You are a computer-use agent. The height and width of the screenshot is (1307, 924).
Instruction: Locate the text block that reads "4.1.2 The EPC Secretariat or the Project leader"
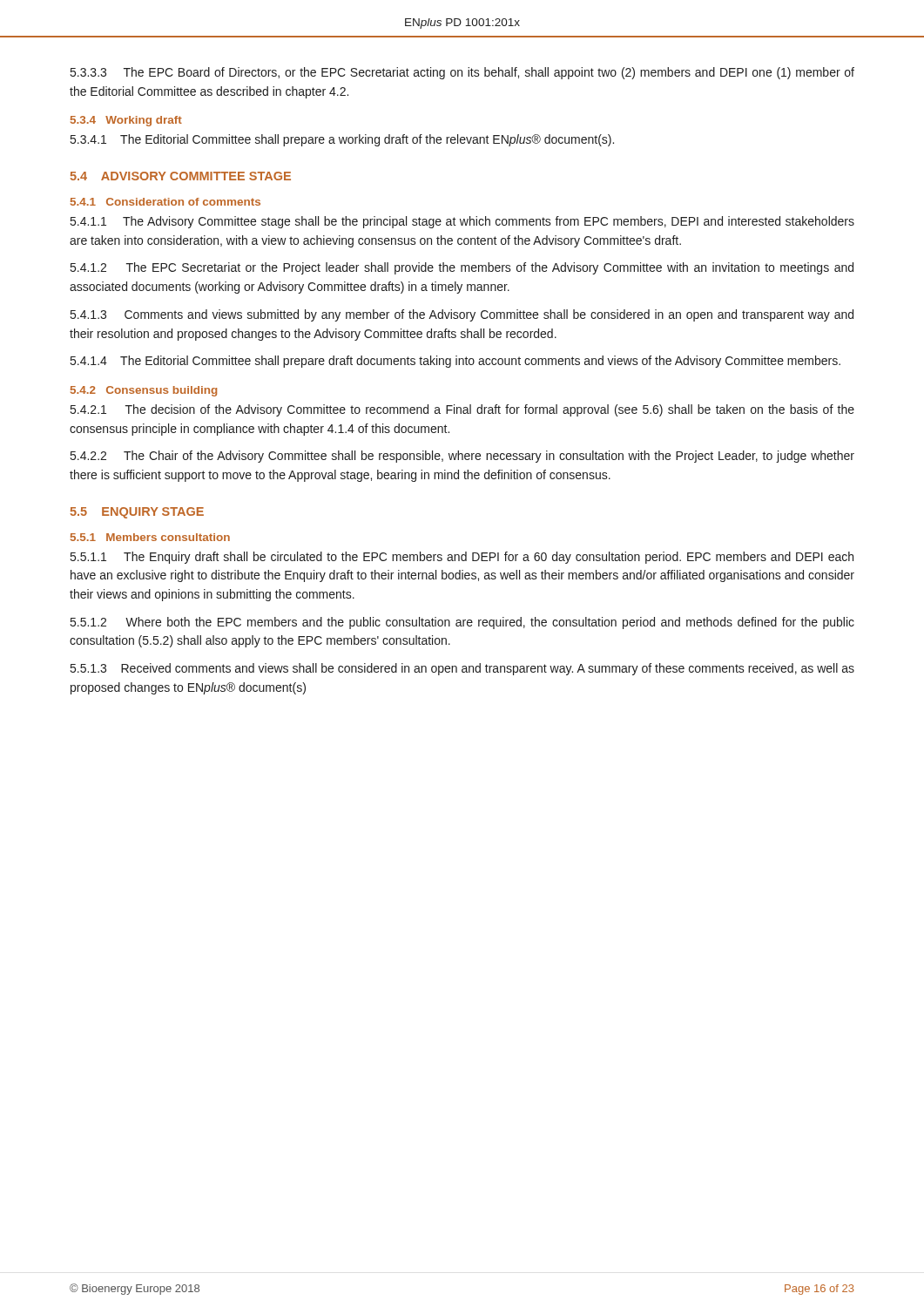pyautogui.click(x=462, y=278)
